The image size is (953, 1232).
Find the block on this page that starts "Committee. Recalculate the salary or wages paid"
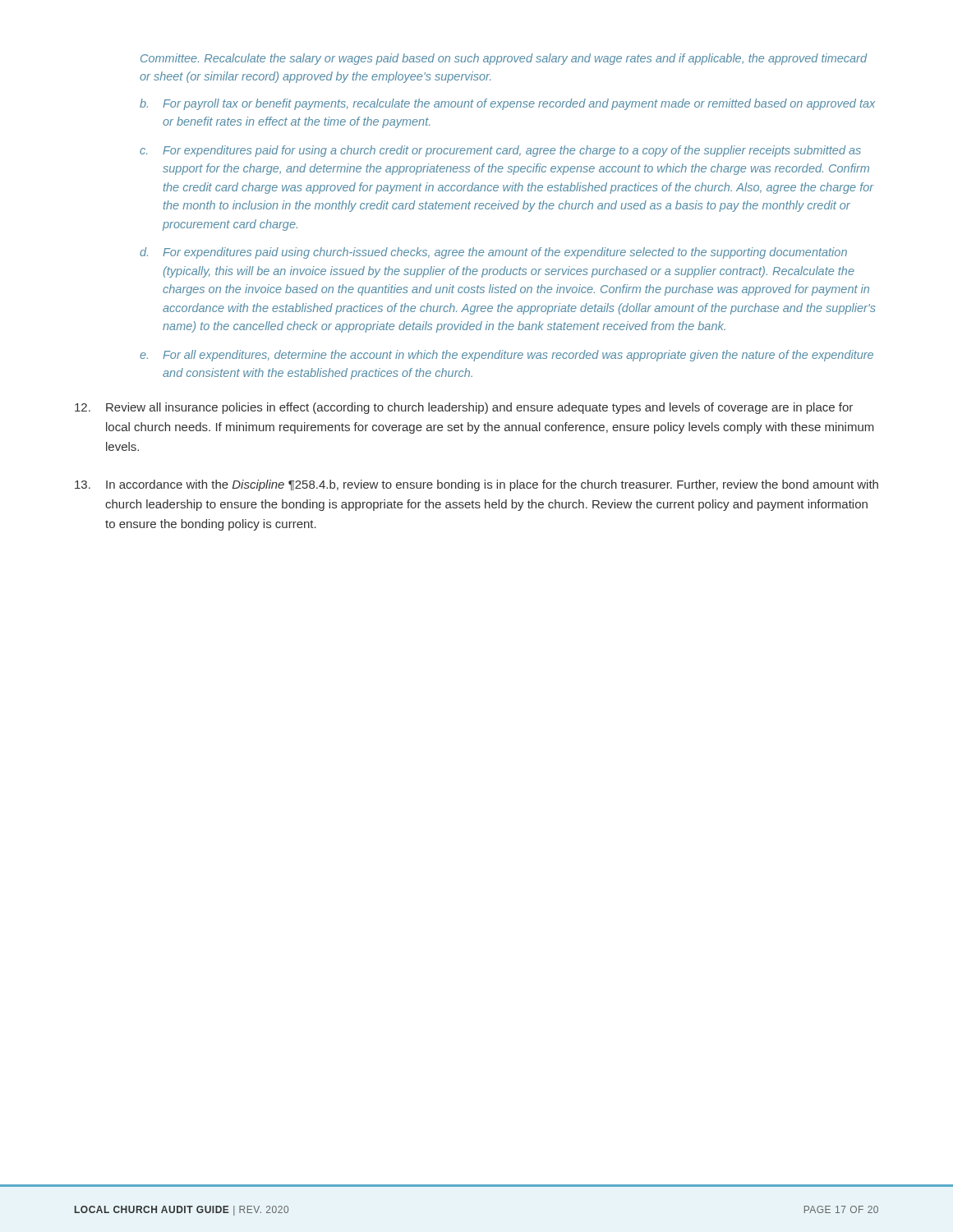coord(503,68)
